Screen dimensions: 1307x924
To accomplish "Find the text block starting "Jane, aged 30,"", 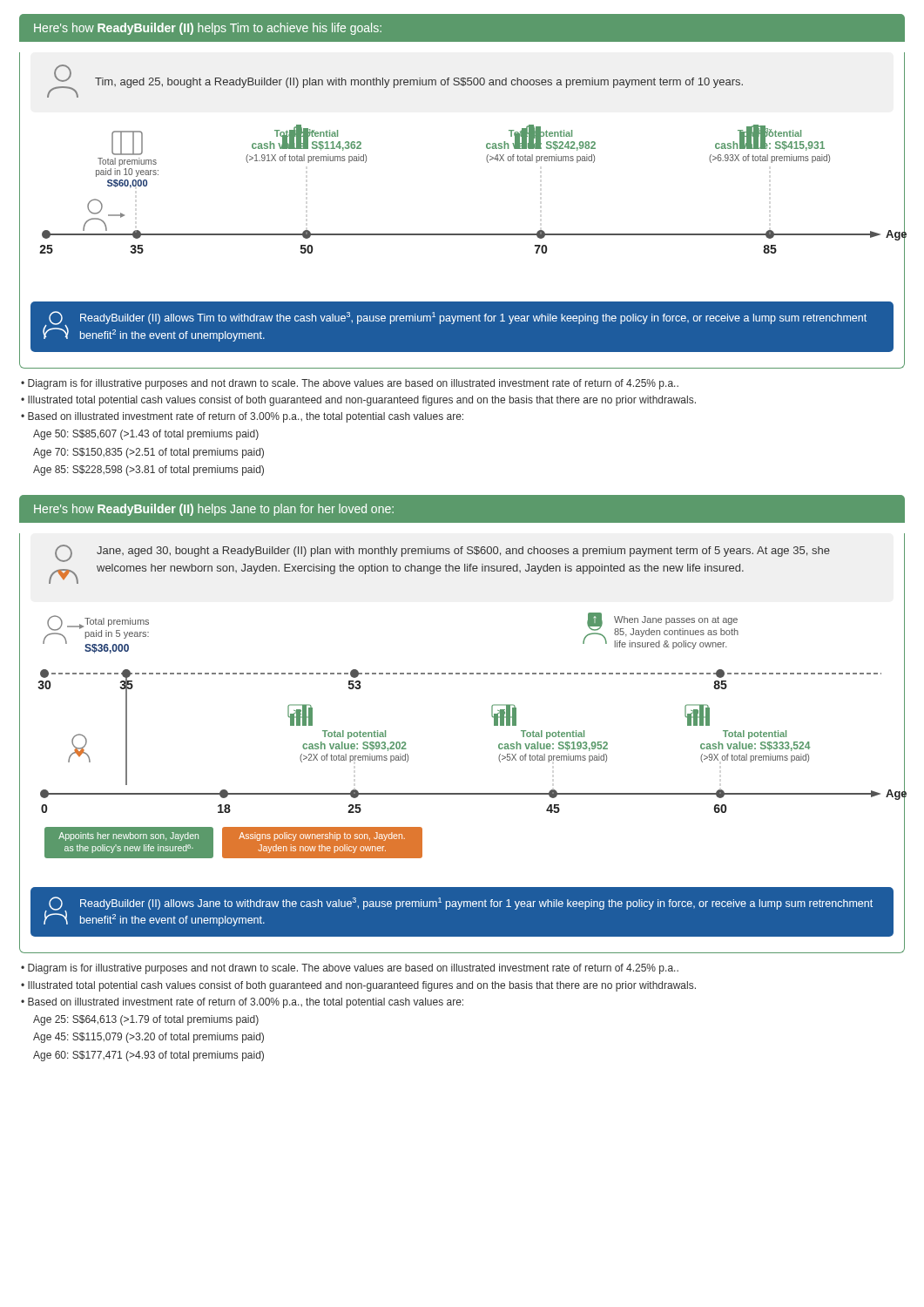I will [462, 567].
